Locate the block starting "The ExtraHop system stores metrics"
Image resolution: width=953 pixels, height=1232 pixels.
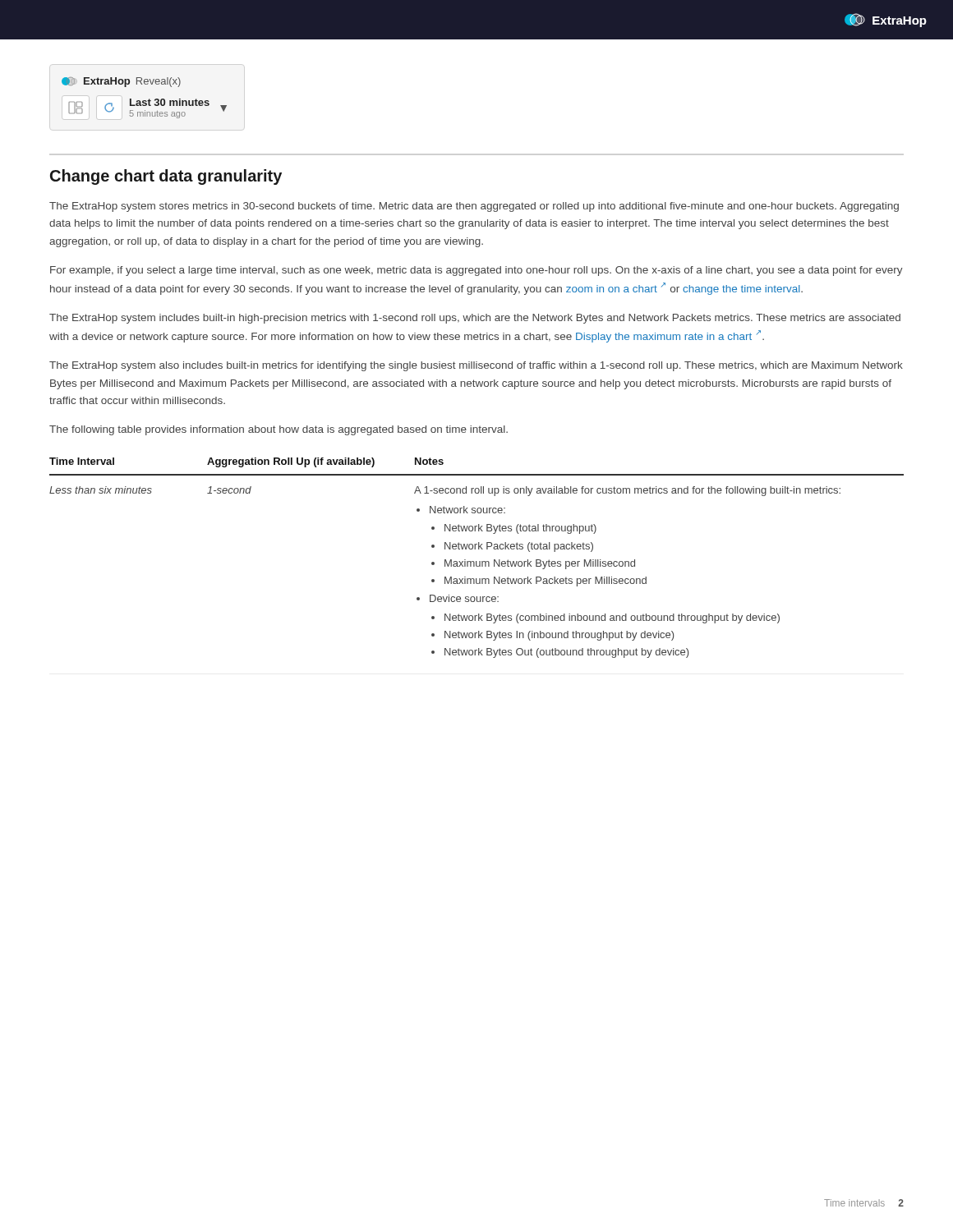(474, 223)
